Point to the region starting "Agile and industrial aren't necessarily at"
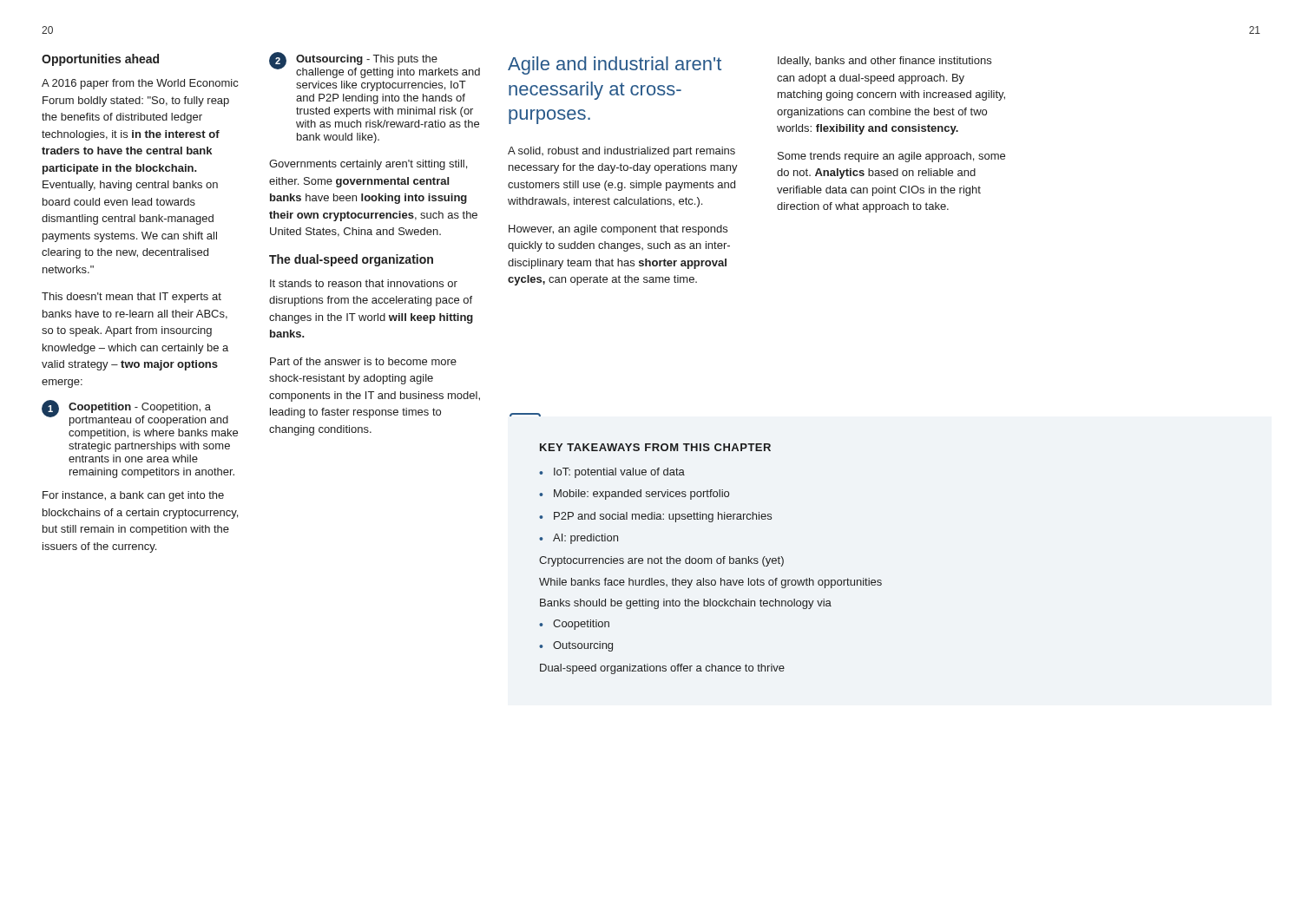The height and width of the screenshot is (924, 1302). [x=615, y=89]
